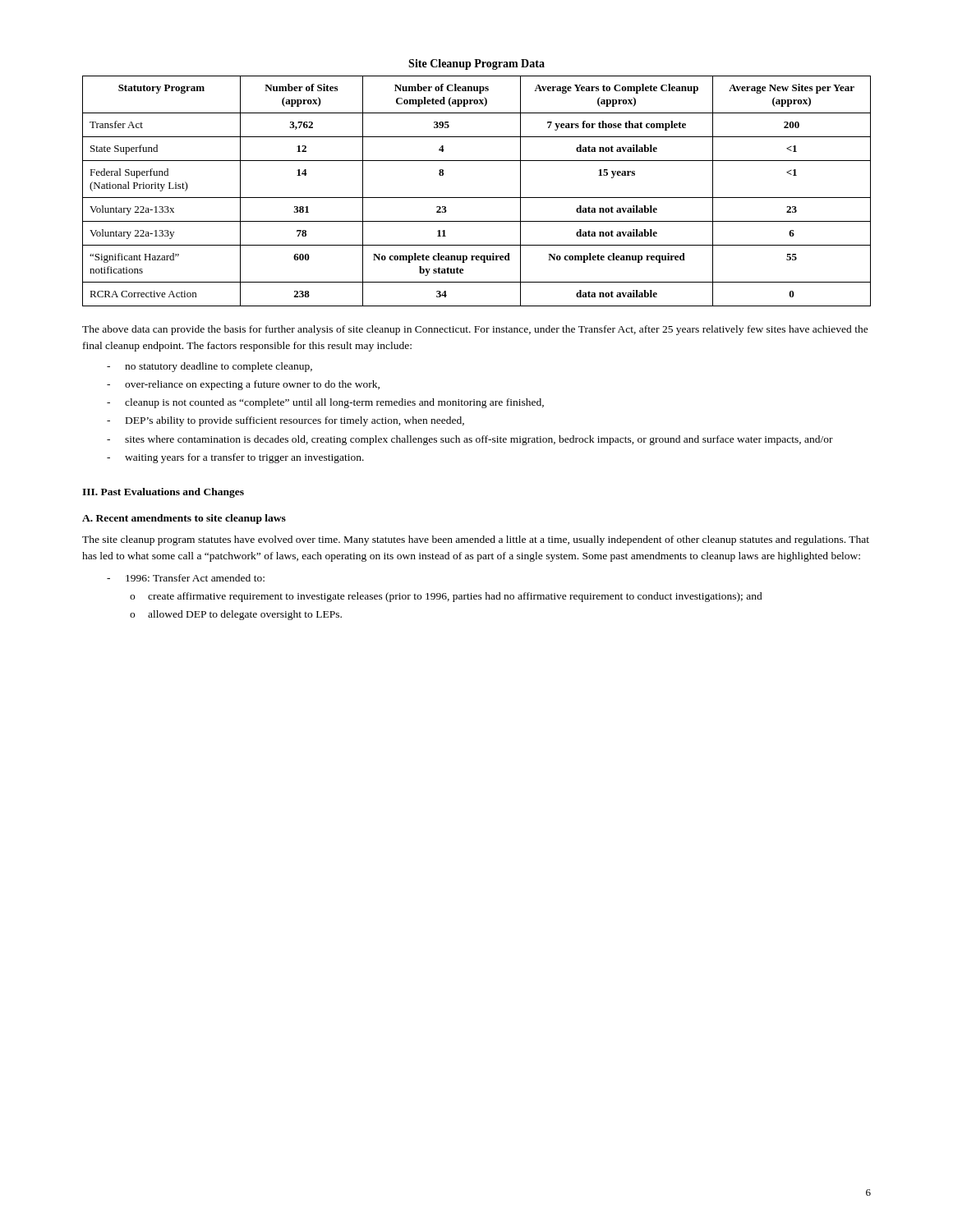Click on the passage starting "- 1996: Transfer Act amended to:"
Image resolution: width=953 pixels, height=1232 pixels.
tap(186, 578)
